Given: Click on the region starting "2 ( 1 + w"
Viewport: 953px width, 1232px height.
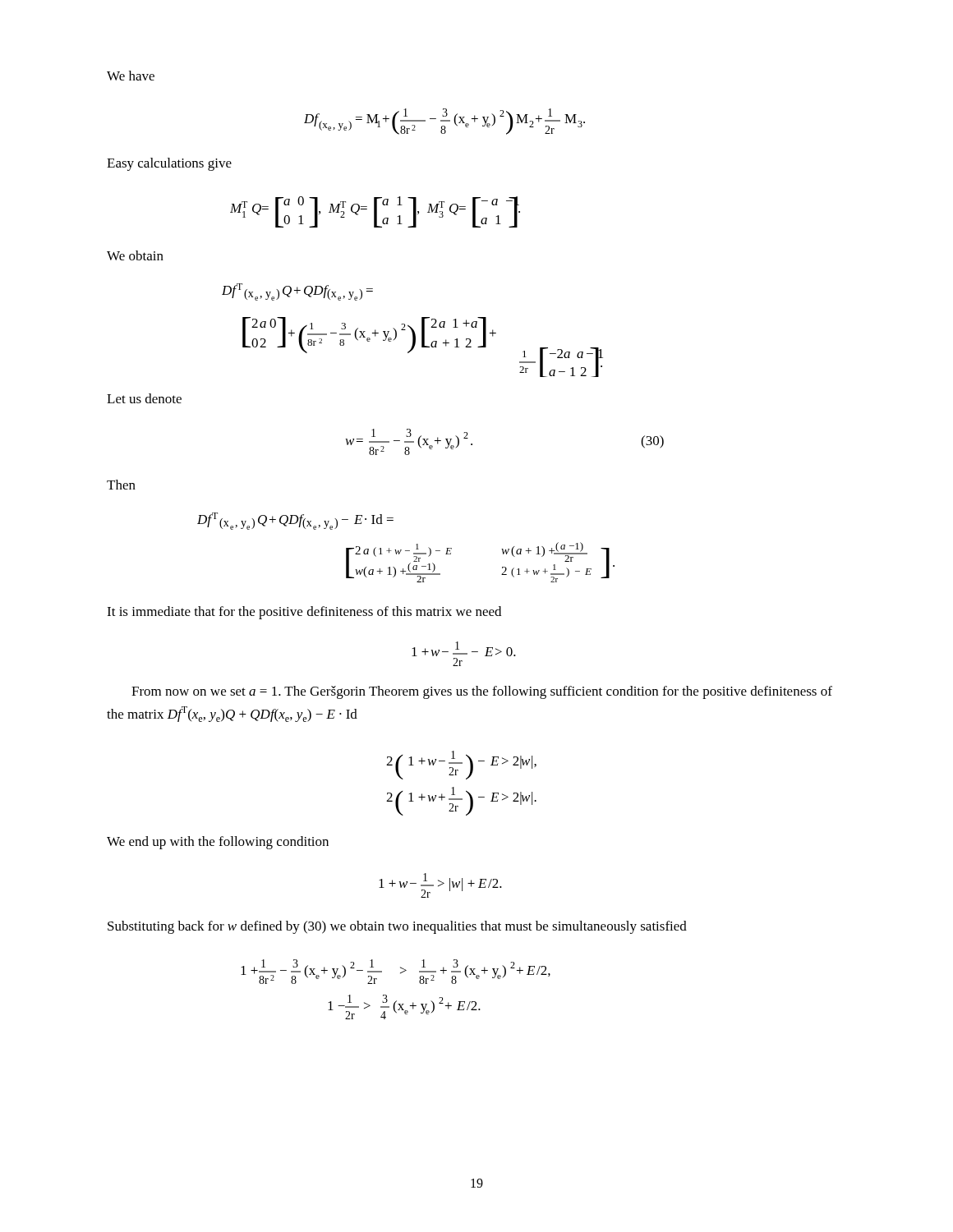Looking at the screenshot, I should [476, 779].
